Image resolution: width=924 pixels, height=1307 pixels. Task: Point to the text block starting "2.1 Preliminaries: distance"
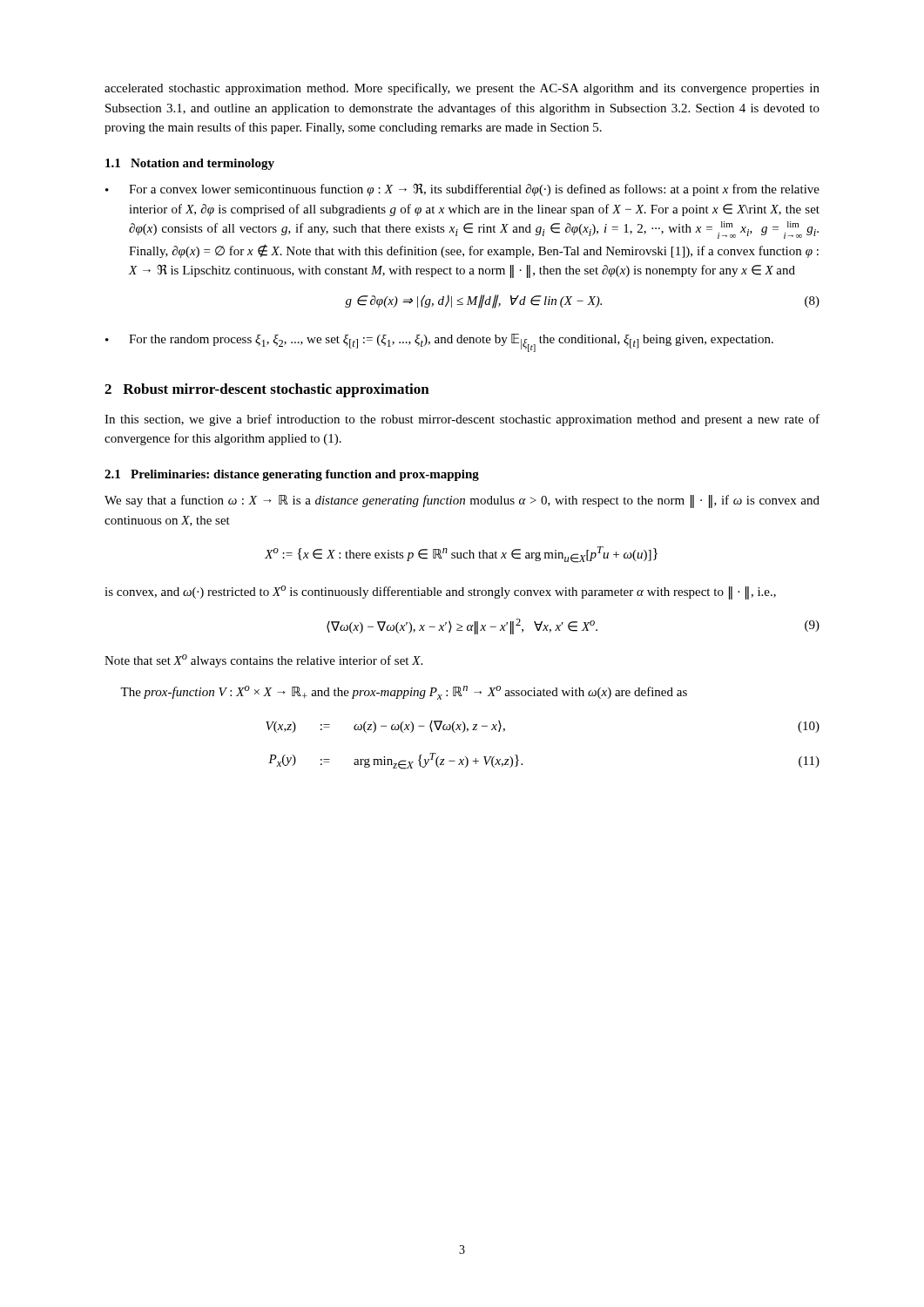(x=292, y=474)
